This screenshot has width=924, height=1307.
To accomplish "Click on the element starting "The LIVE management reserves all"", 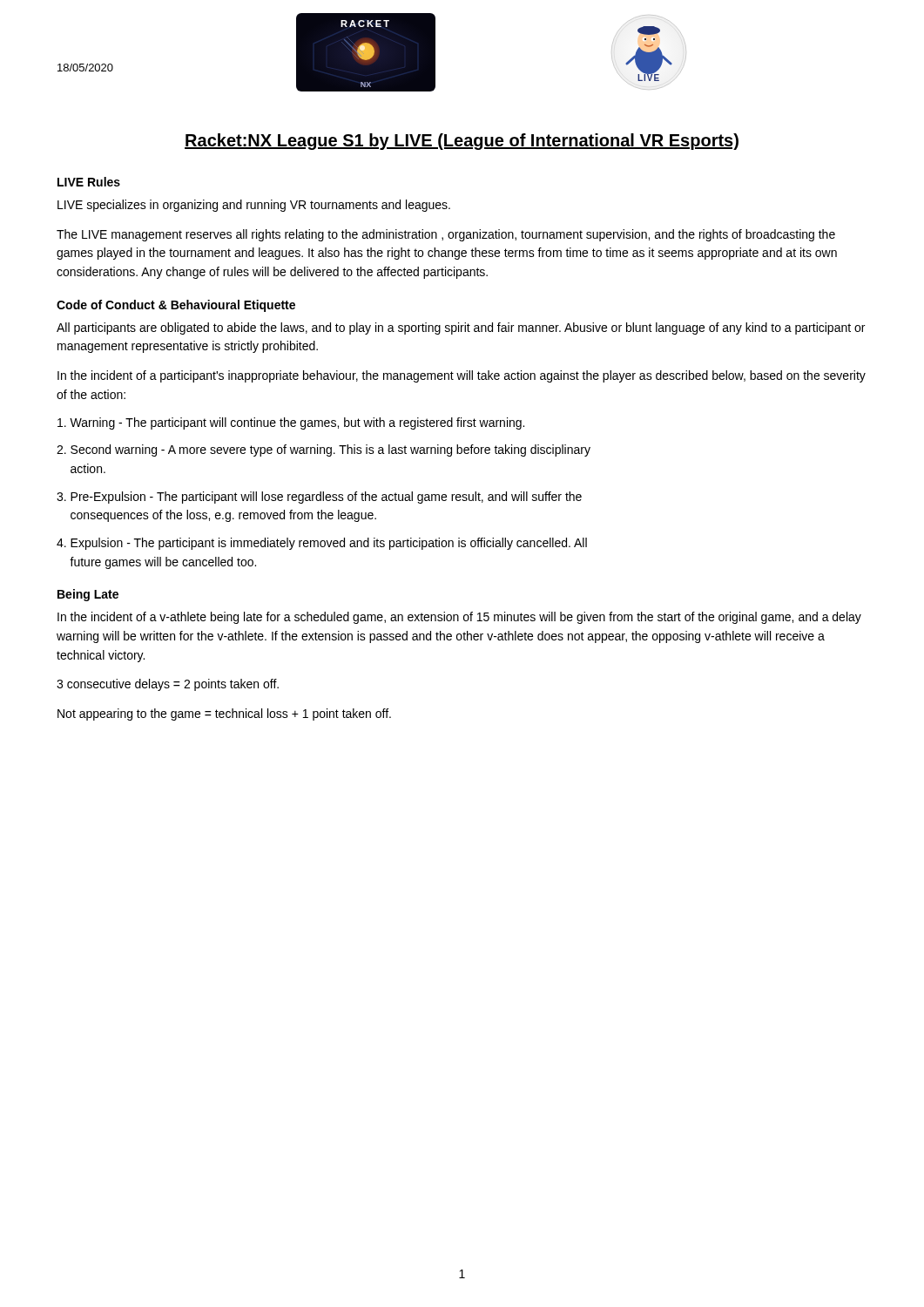I will 447,253.
